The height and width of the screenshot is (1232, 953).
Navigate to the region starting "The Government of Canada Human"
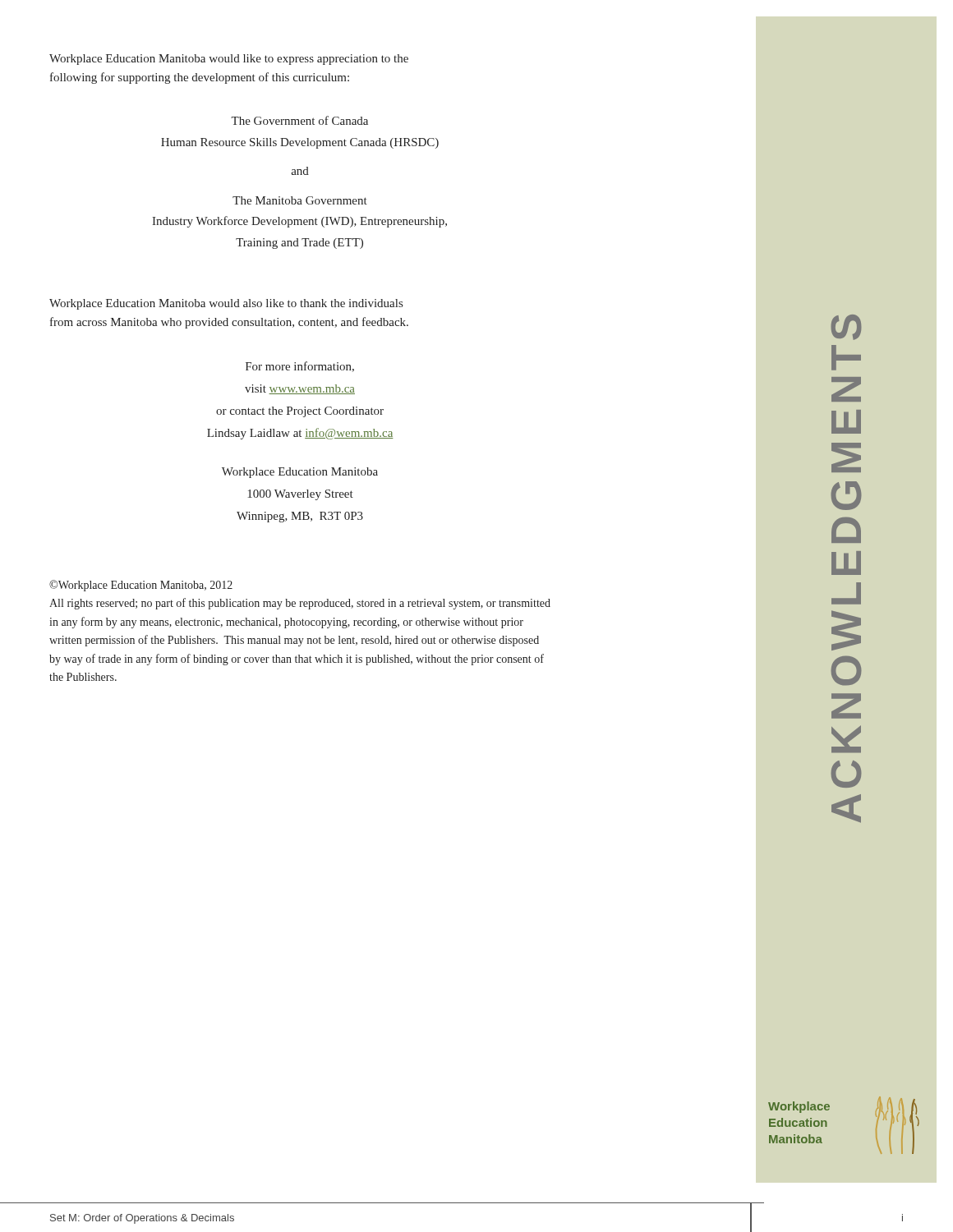(x=300, y=131)
